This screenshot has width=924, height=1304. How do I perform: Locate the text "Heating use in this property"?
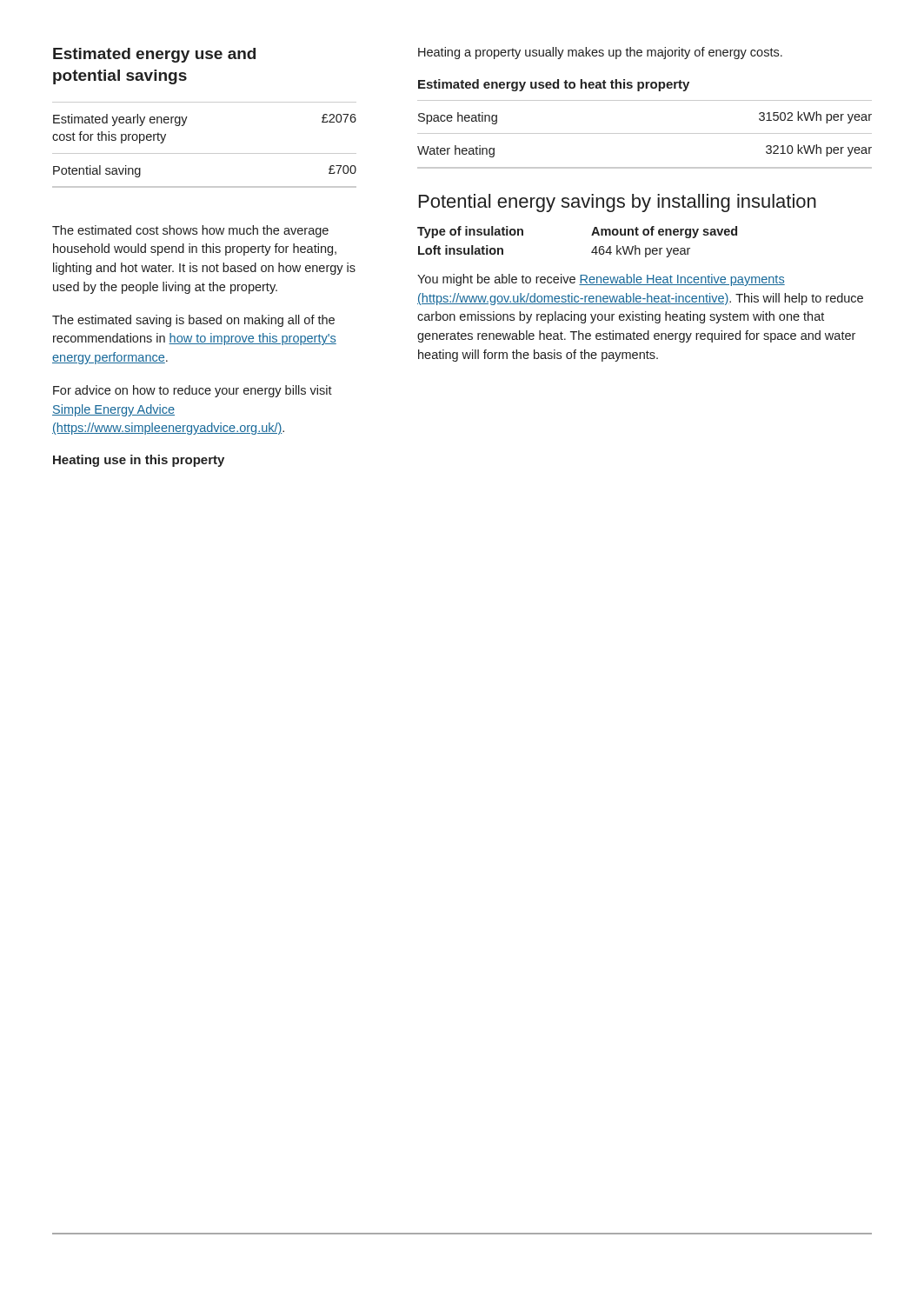(x=204, y=459)
